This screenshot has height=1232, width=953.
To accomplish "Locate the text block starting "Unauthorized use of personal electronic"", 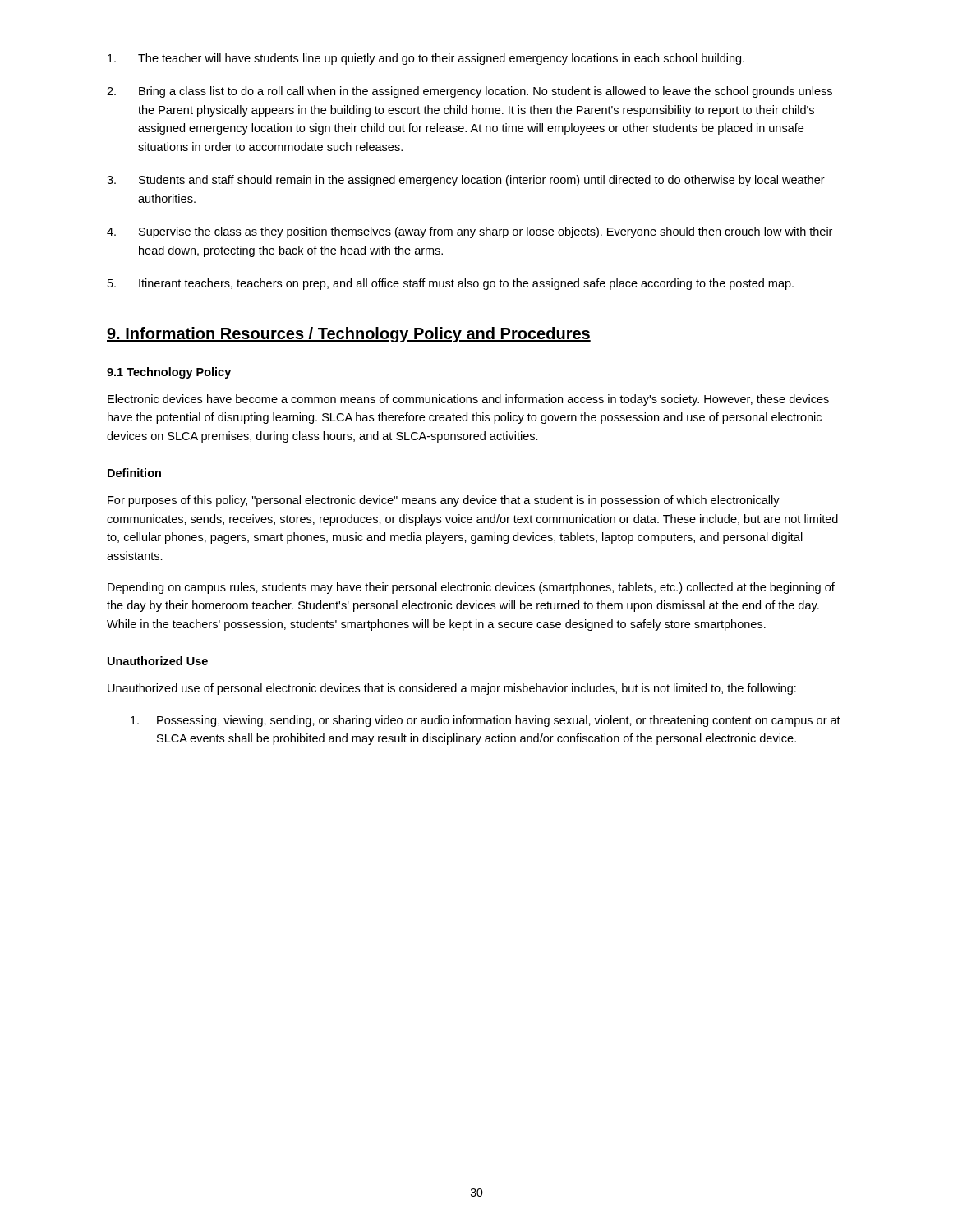I will pyautogui.click(x=452, y=689).
